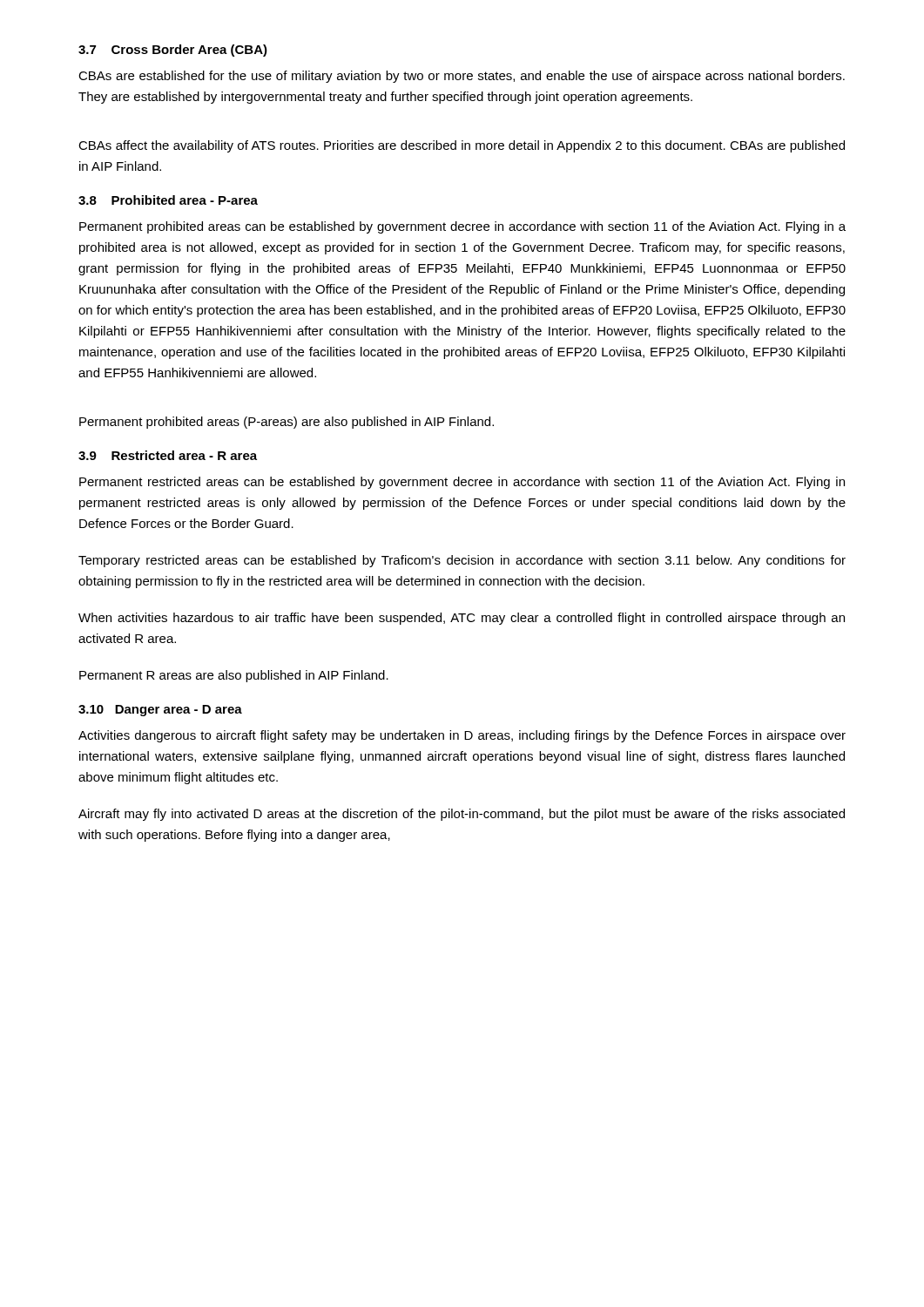Click the passage that begins "CBAs are established for the"

coord(462,86)
